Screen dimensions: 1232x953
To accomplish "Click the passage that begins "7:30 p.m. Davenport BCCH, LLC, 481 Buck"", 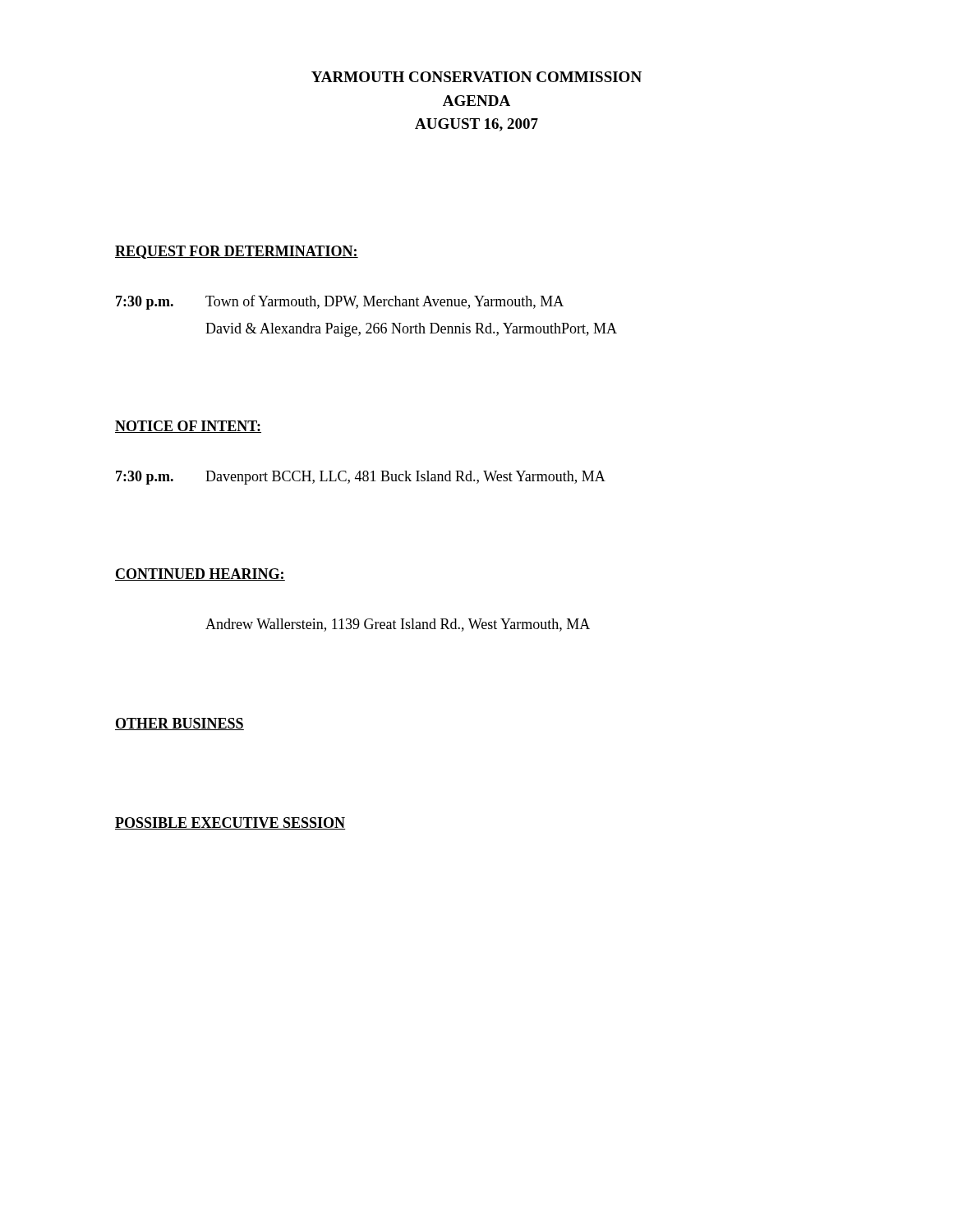I will point(360,480).
